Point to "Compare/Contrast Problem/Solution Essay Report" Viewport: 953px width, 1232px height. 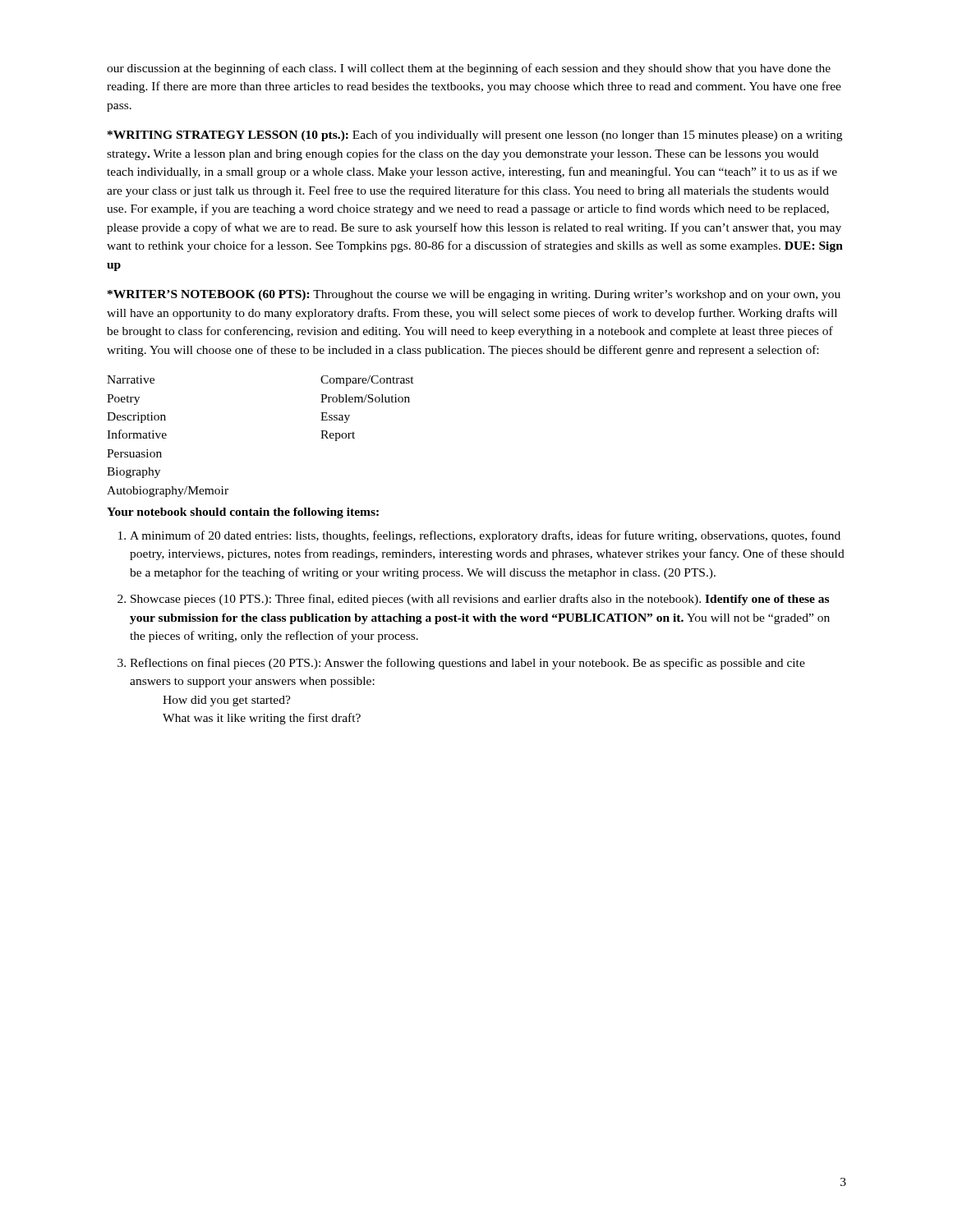click(367, 381)
